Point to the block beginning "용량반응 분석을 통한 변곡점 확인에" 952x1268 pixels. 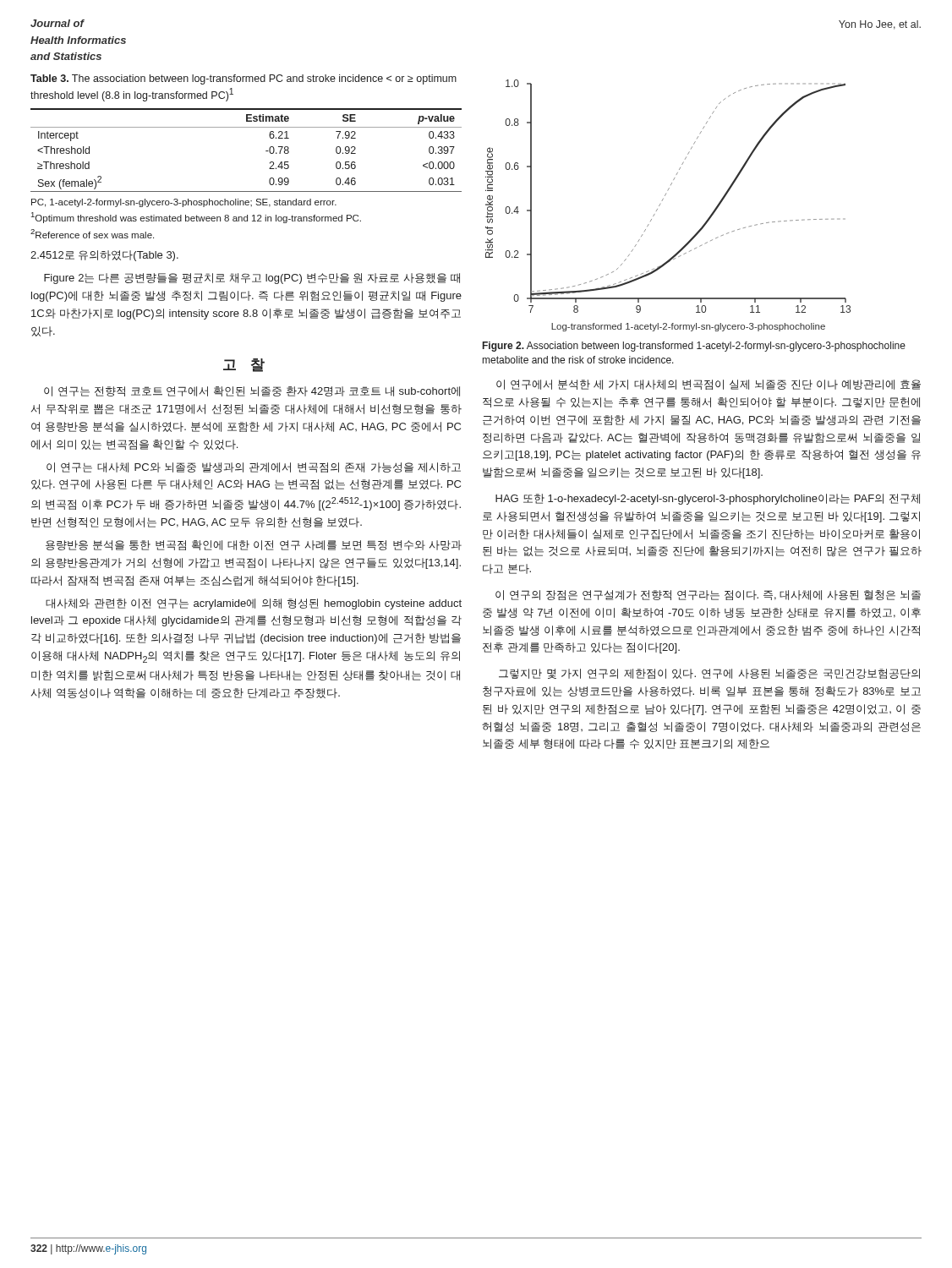[246, 563]
